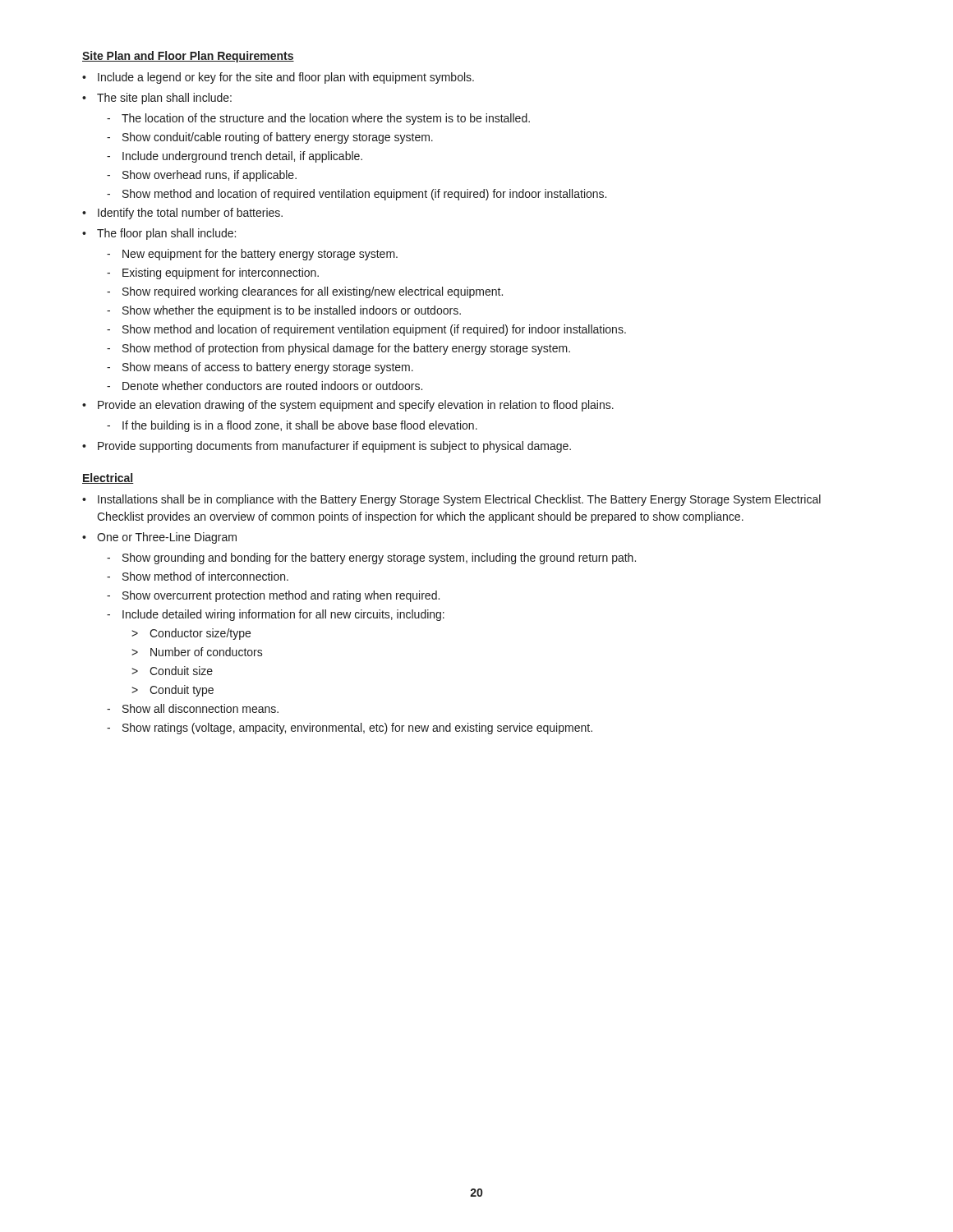Point to the block beginning "- Show overcurrent protection"
953x1232 pixels.
tap(273, 596)
